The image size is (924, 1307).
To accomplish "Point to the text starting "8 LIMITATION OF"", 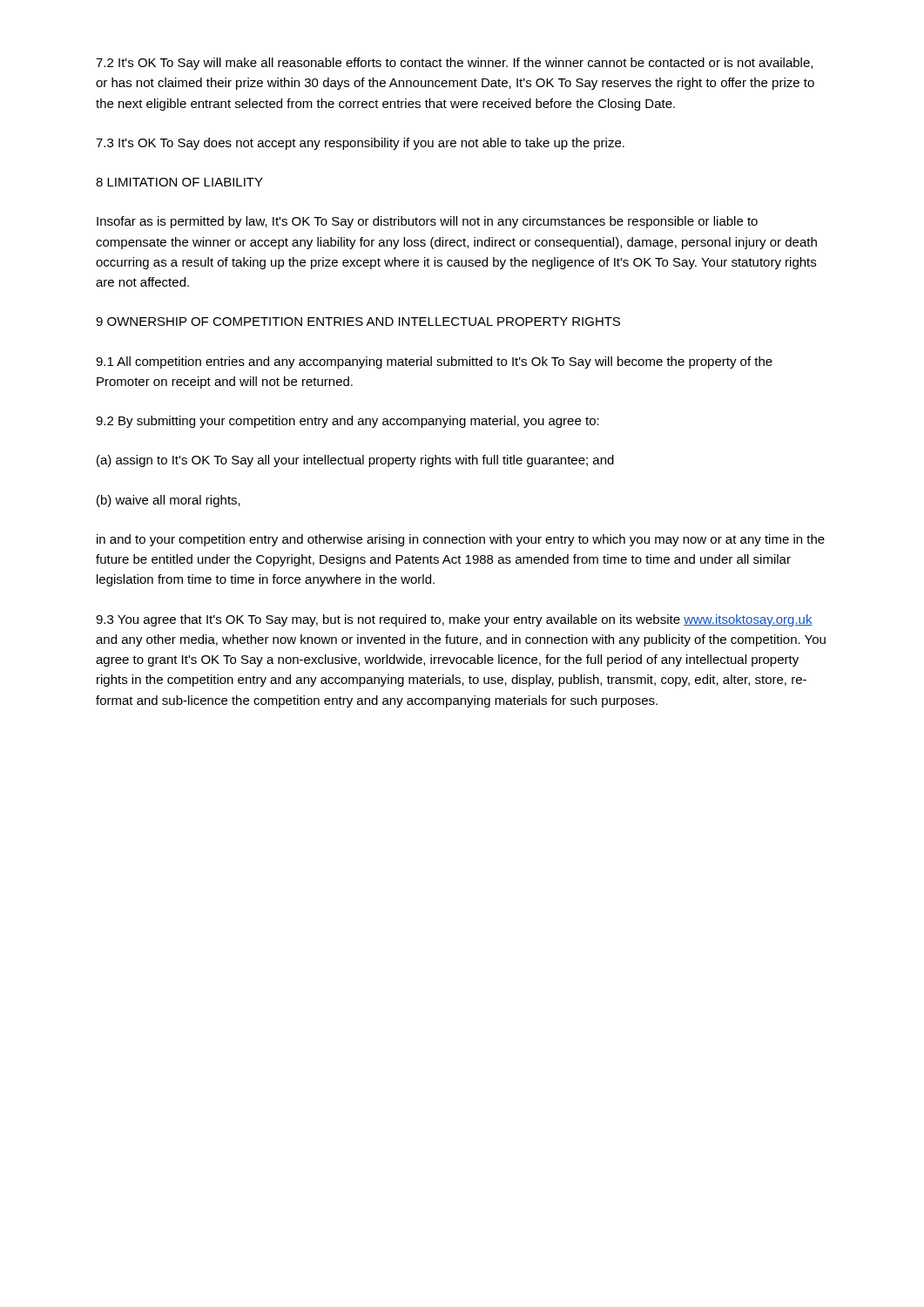I will coord(179,182).
